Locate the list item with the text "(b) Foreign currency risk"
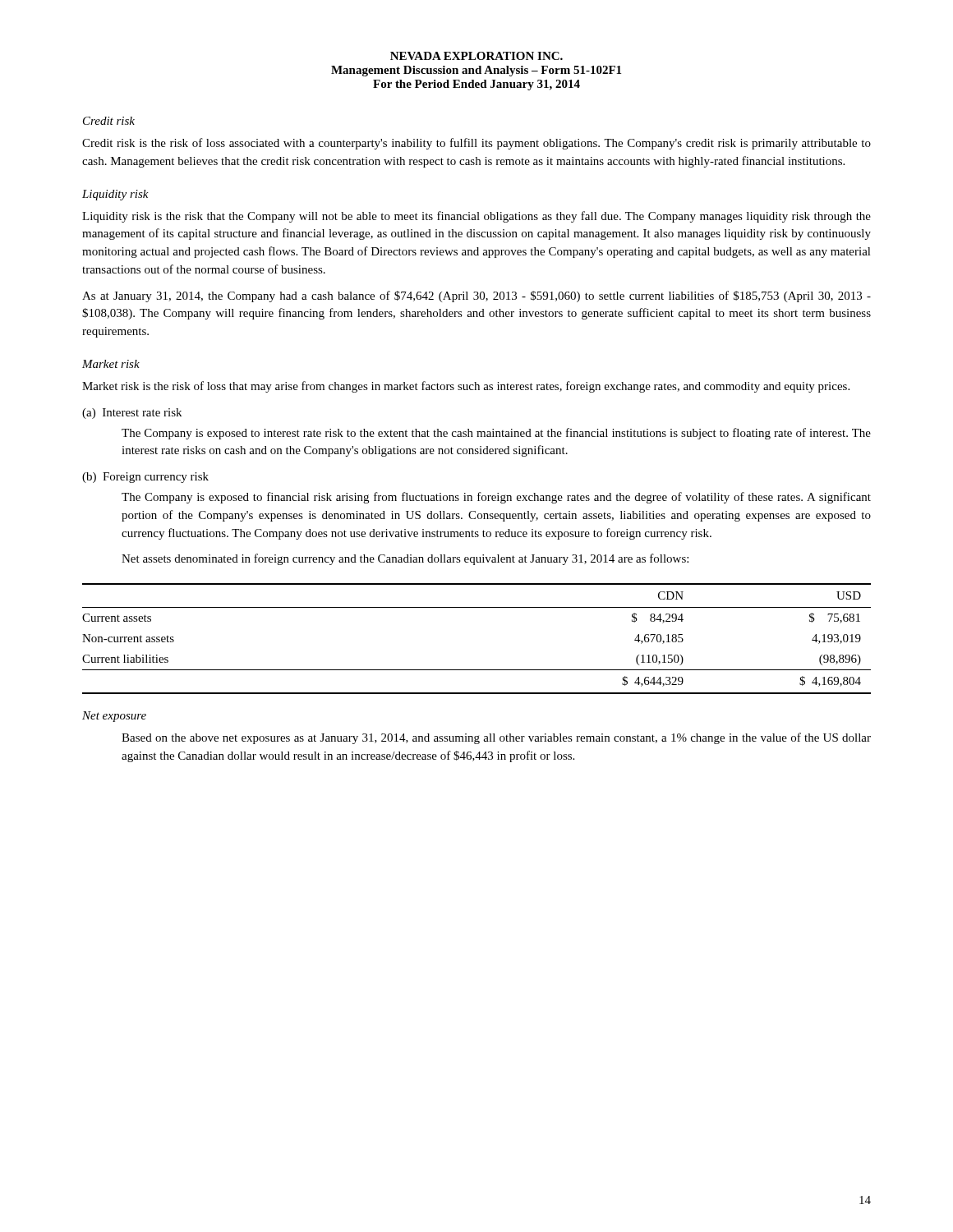The width and height of the screenshot is (953, 1232). (145, 476)
